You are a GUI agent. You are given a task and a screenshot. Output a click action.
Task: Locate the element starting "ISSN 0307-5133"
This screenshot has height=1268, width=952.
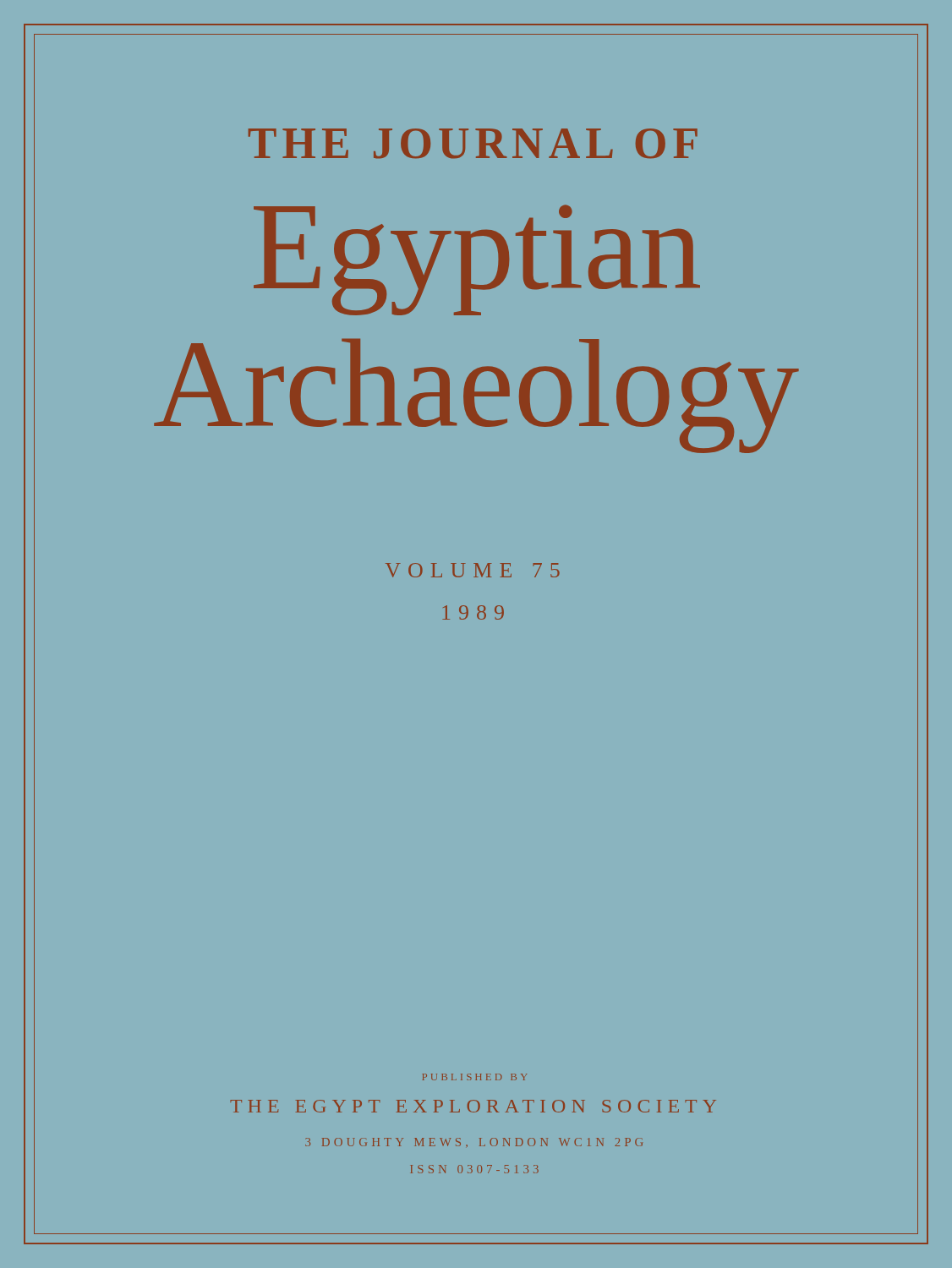[476, 1169]
